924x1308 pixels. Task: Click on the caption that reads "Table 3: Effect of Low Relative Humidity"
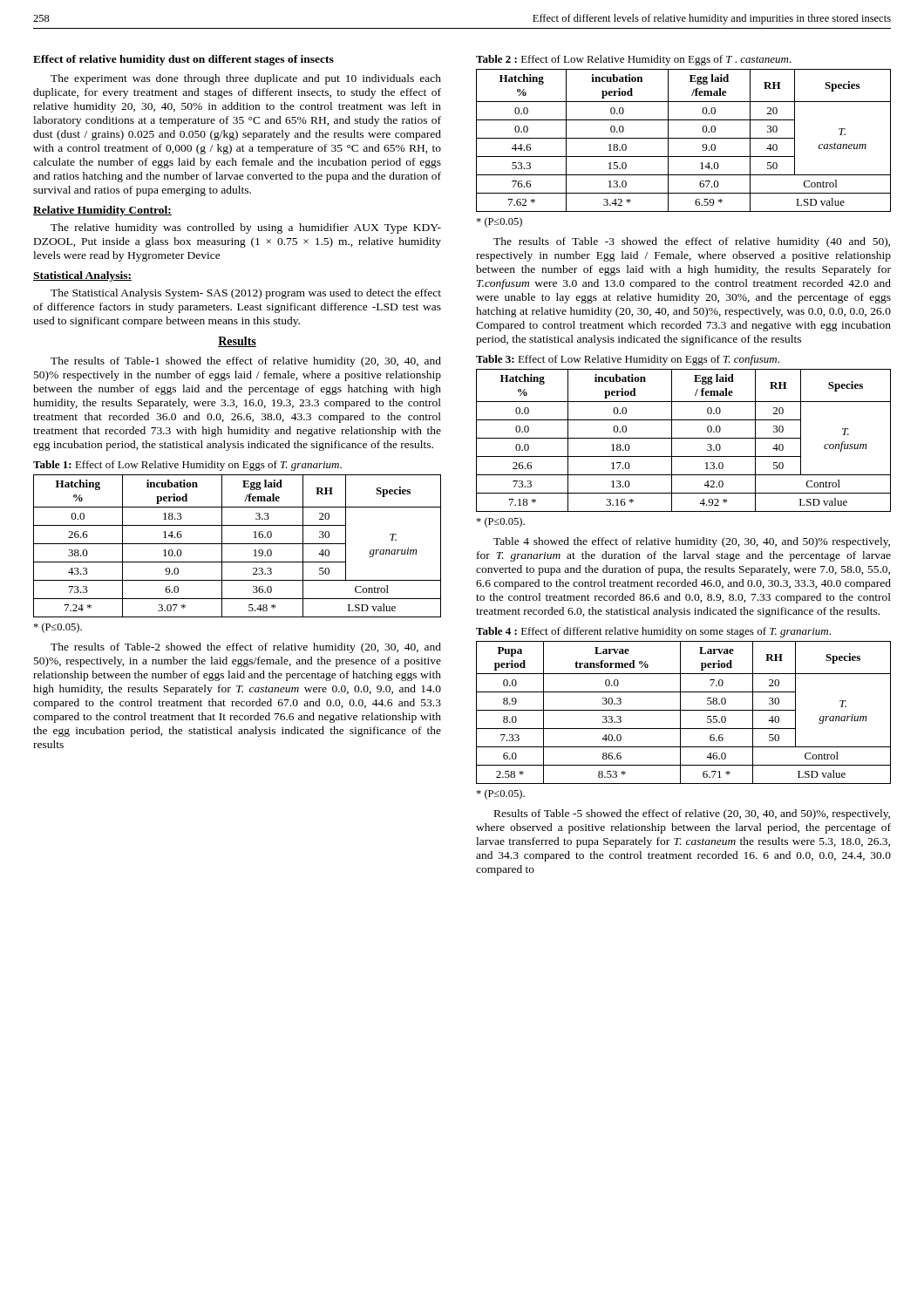tap(628, 359)
